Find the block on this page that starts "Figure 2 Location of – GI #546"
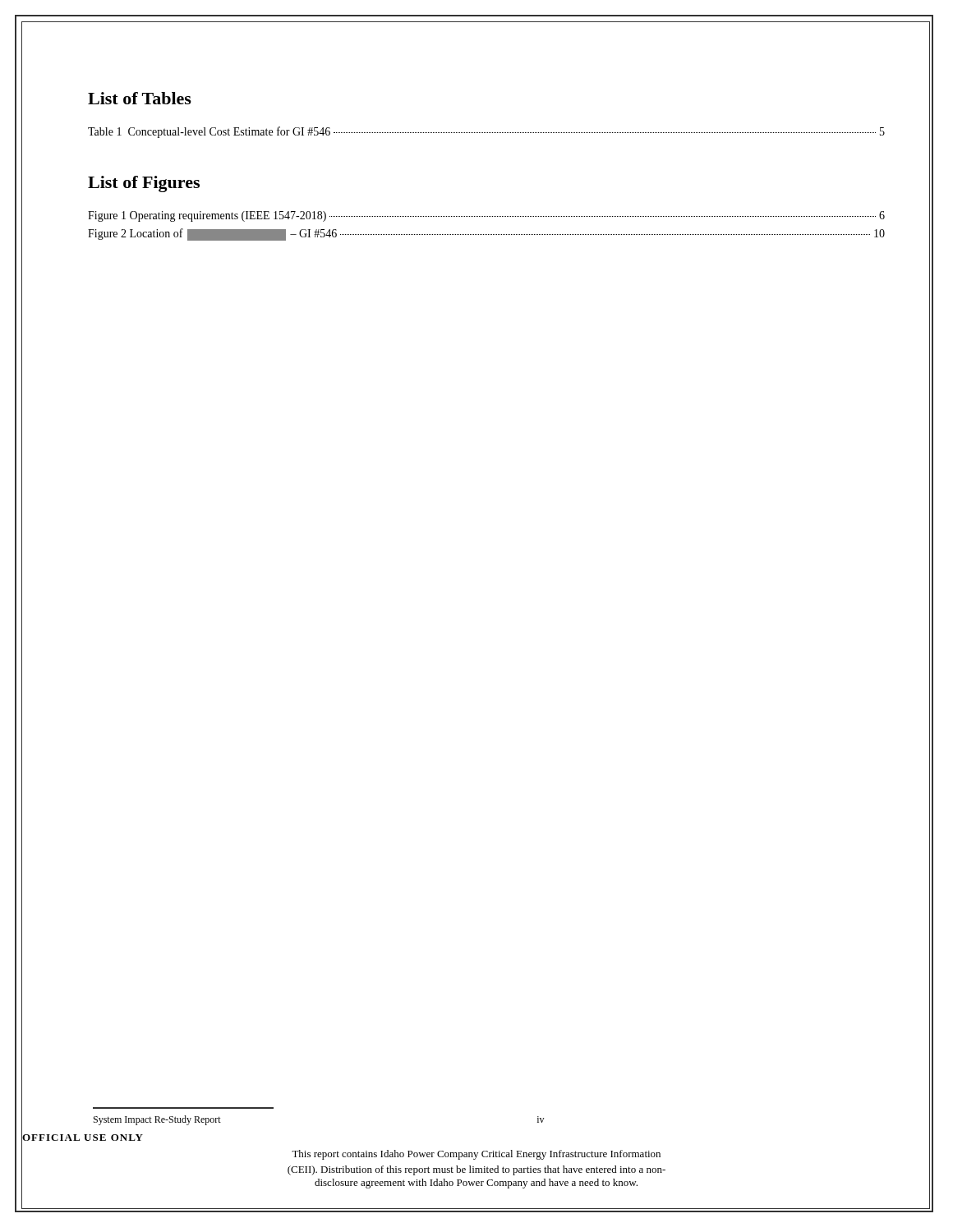 pyautogui.click(x=486, y=234)
